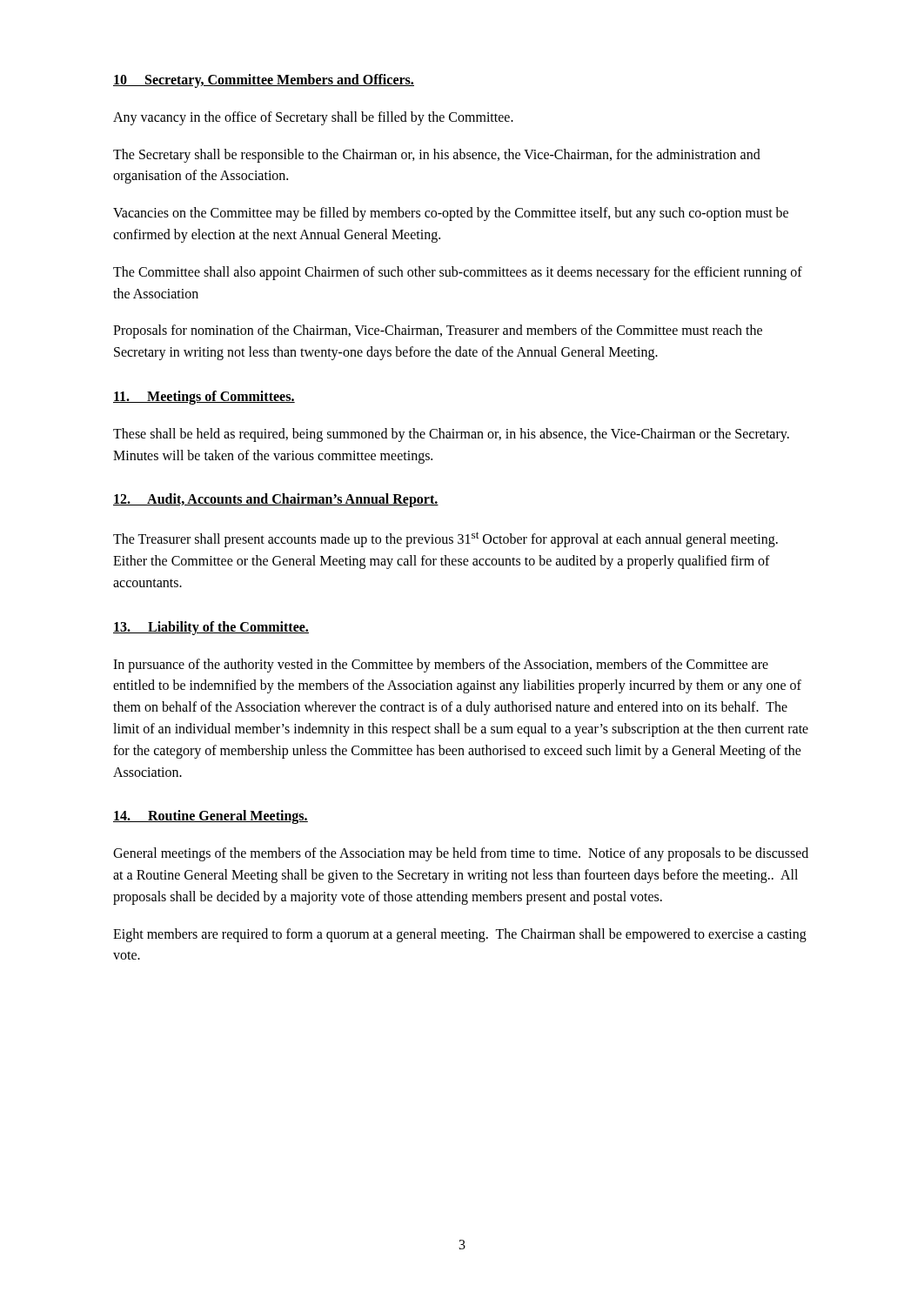The width and height of the screenshot is (924, 1305).
Task: Click on the element starting "The Committee shall also"
Action: [457, 282]
